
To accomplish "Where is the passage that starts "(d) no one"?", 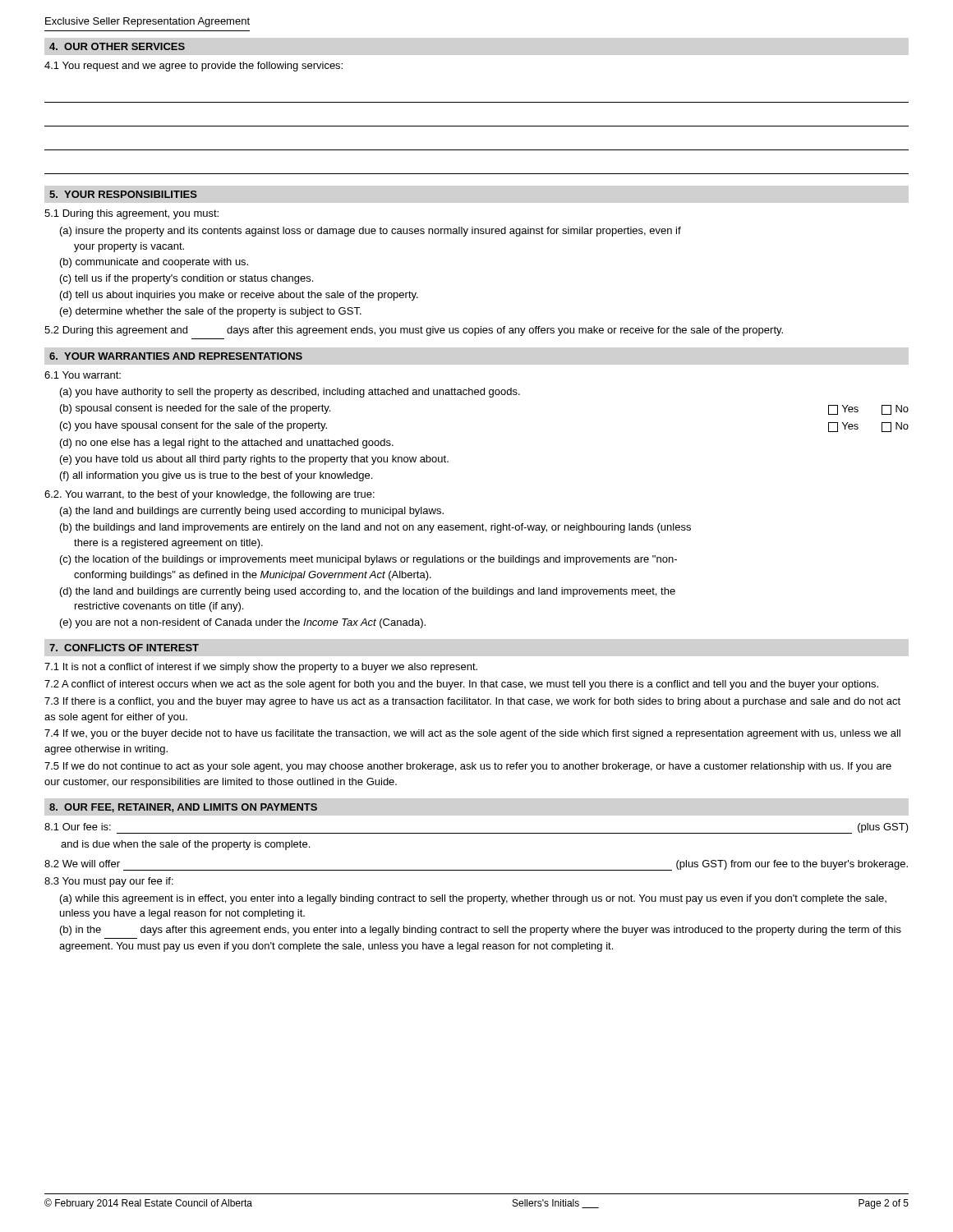I will tap(227, 442).
